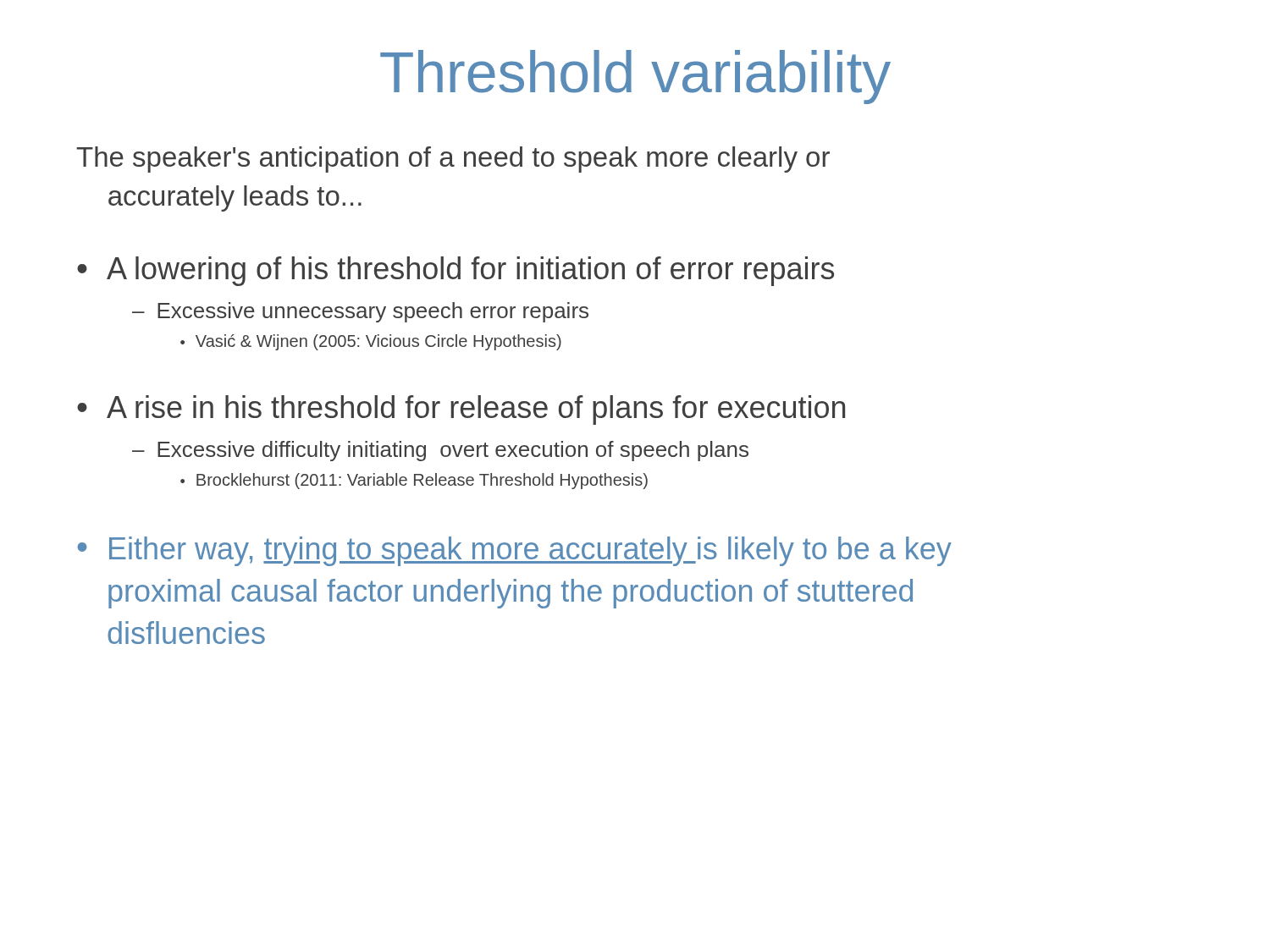
Task: Find the text block starting "• A rise in his threshold for"
Action: [x=462, y=445]
